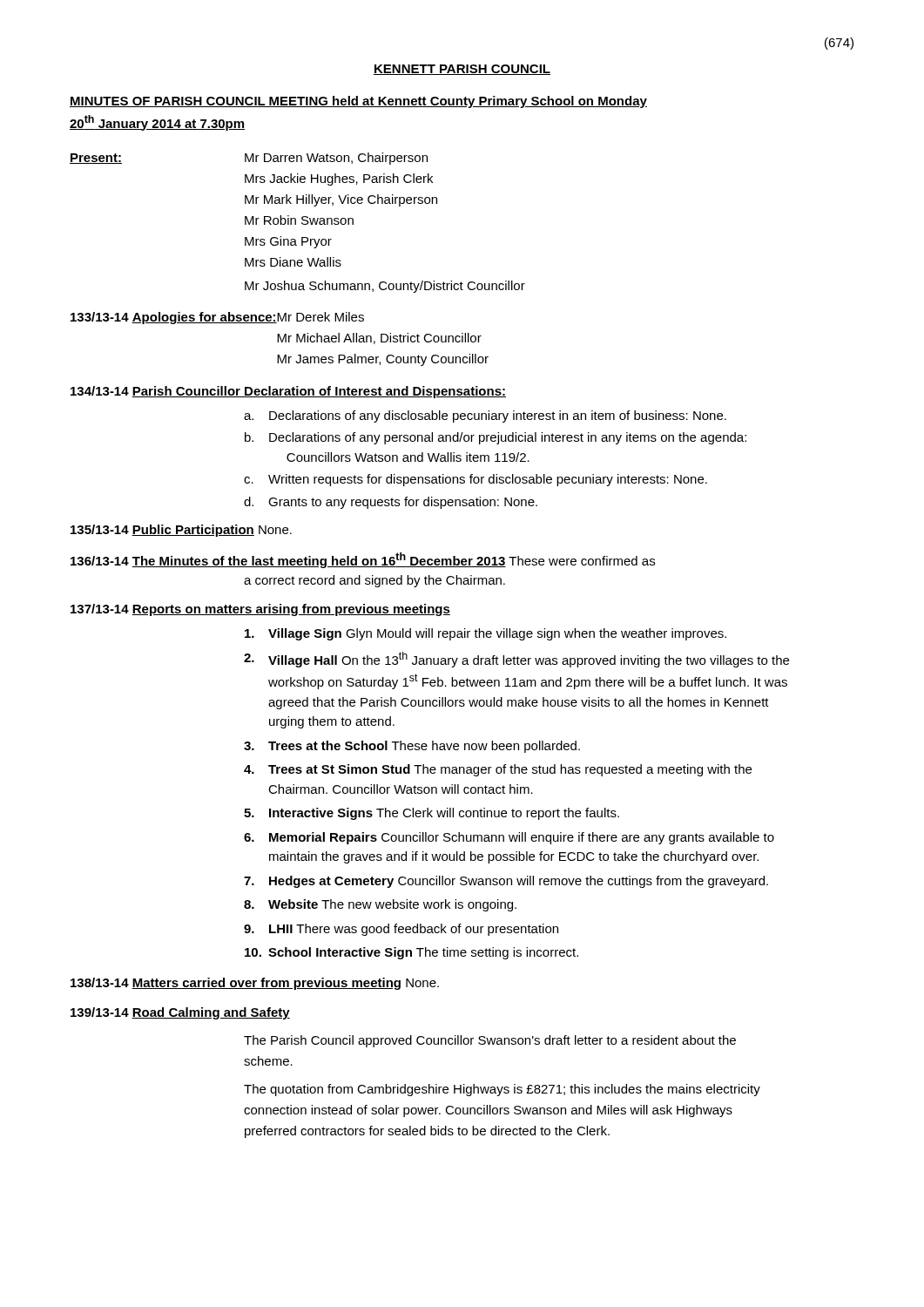This screenshot has height=1307, width=924.
Task: Locate the list item that reads "3. Trees at the"
Action: [412, 746]
